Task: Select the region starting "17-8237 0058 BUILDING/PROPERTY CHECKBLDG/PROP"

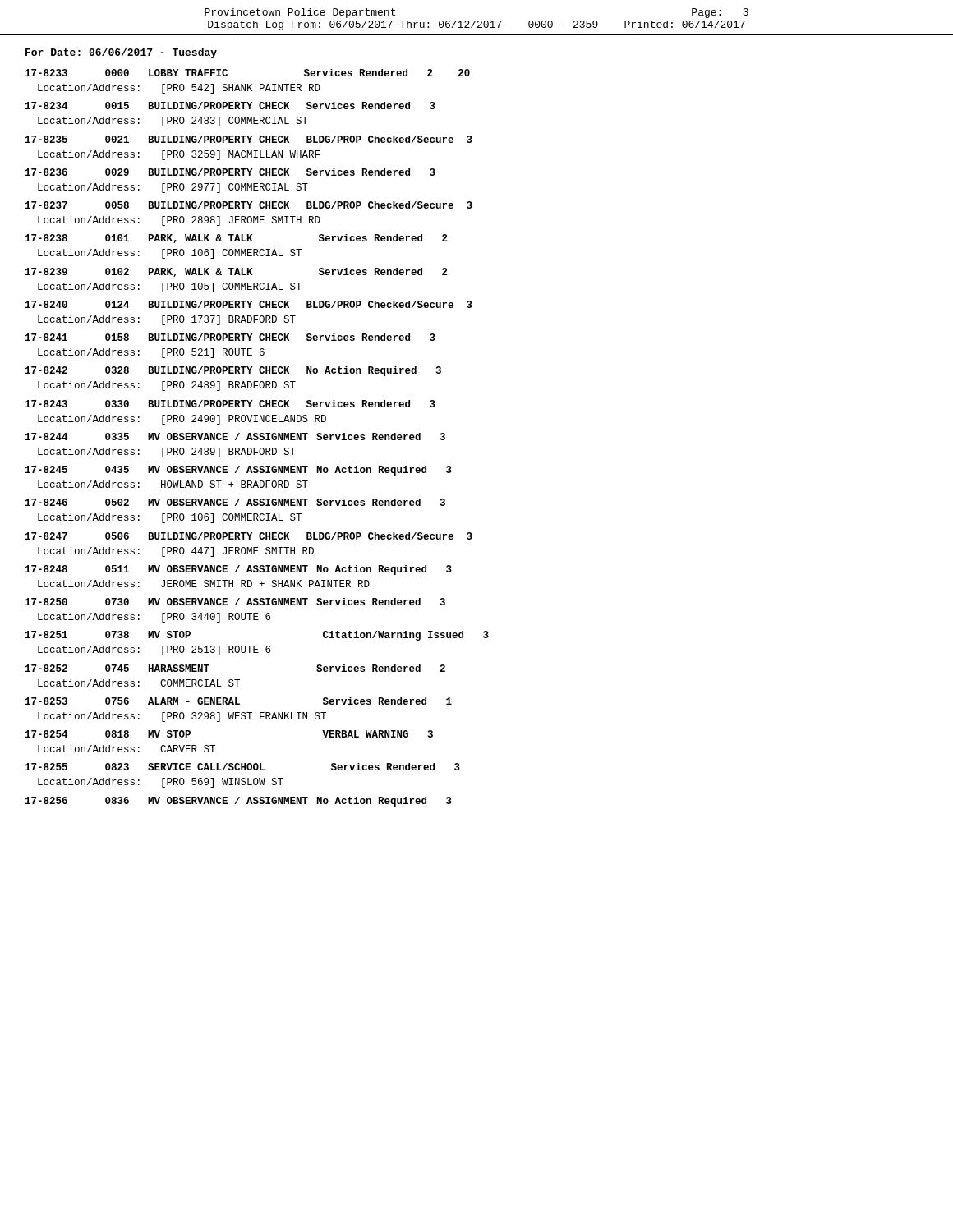Action: (x=476, y=214)
